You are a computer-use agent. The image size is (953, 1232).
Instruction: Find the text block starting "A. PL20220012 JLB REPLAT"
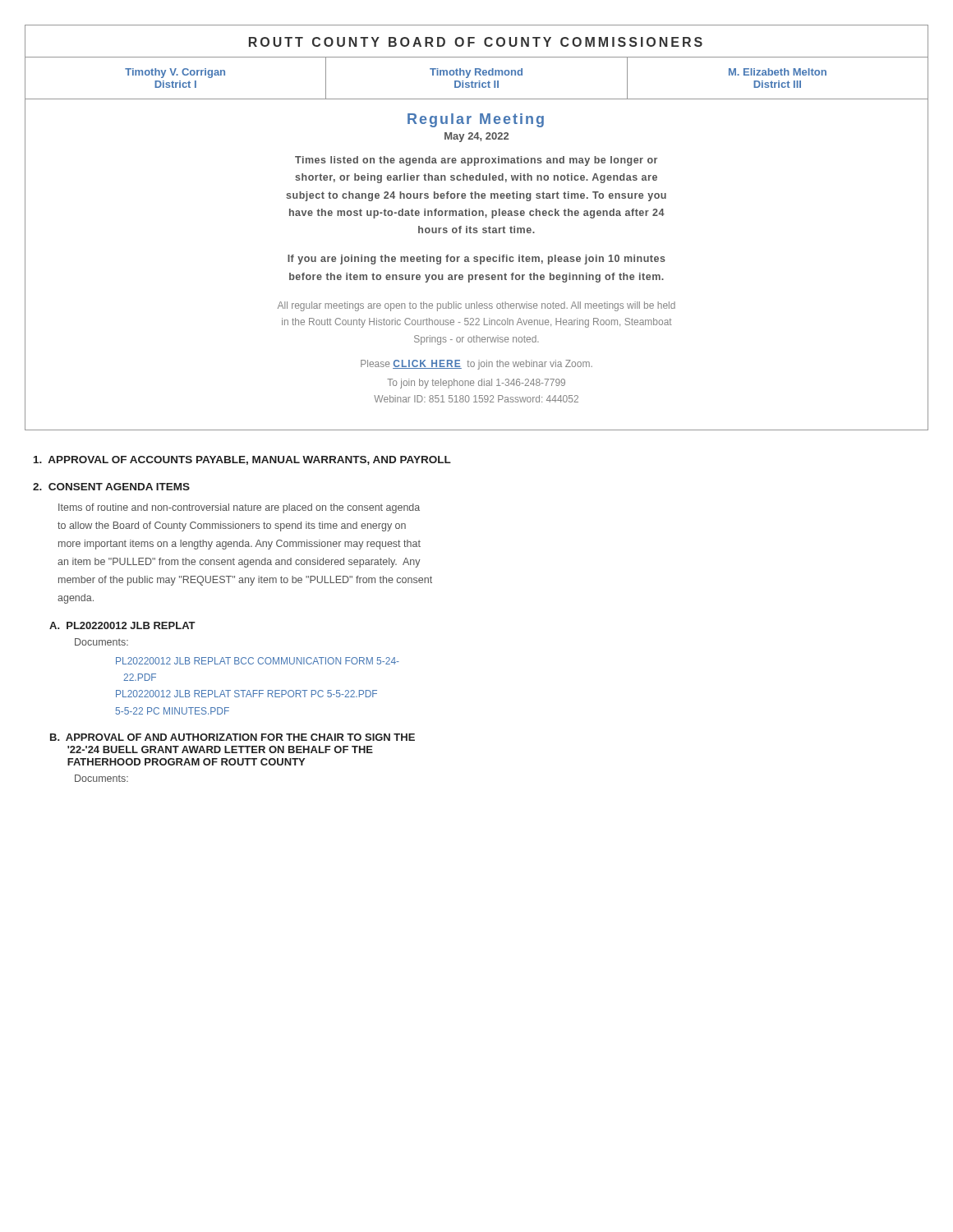(122, 625)
